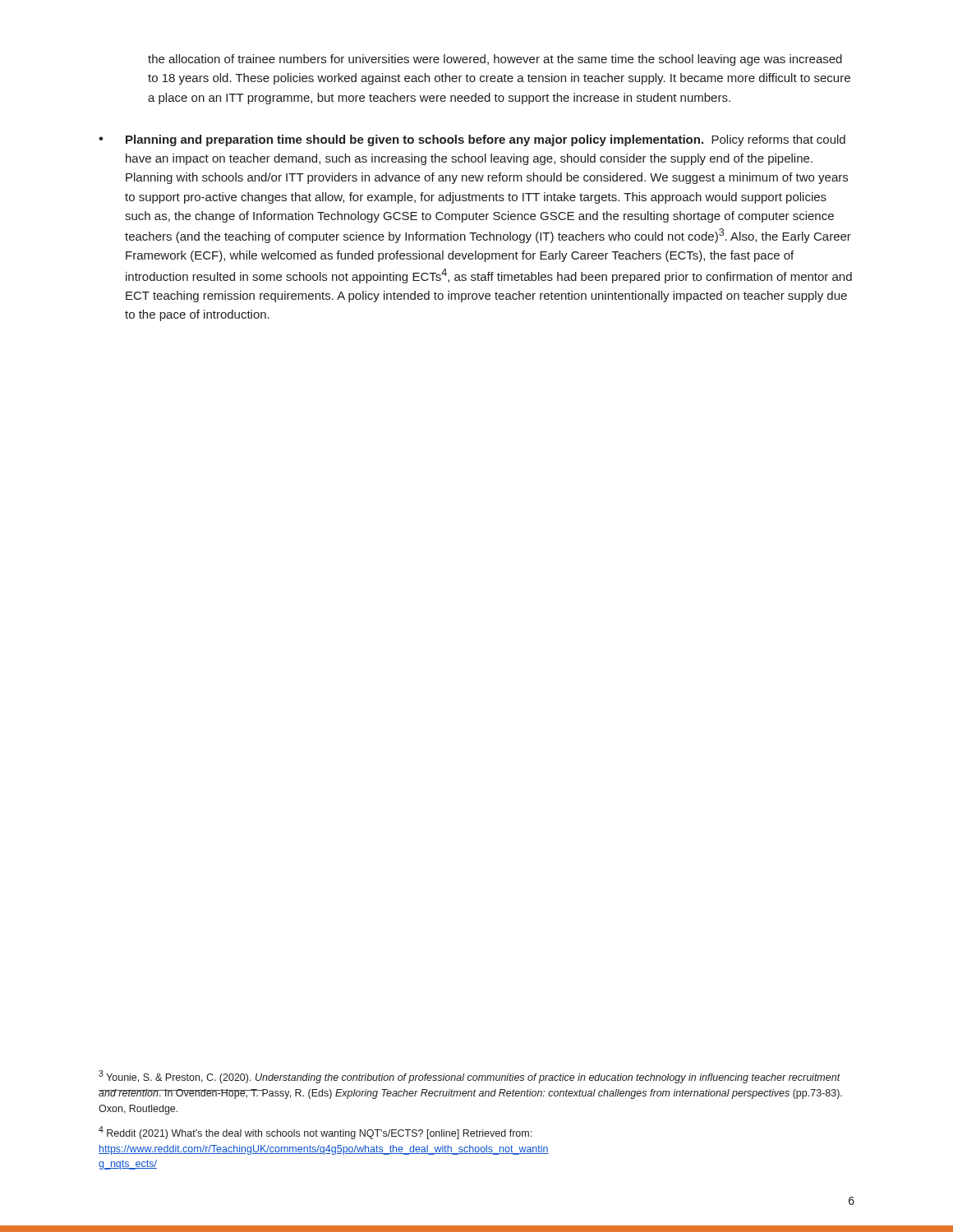Viewport: 953px width, 1232px height.
Task: Find the block on this page that starts "• Planning and preparation time should be"
Action: pyautogui.click(x=476, y=227)
